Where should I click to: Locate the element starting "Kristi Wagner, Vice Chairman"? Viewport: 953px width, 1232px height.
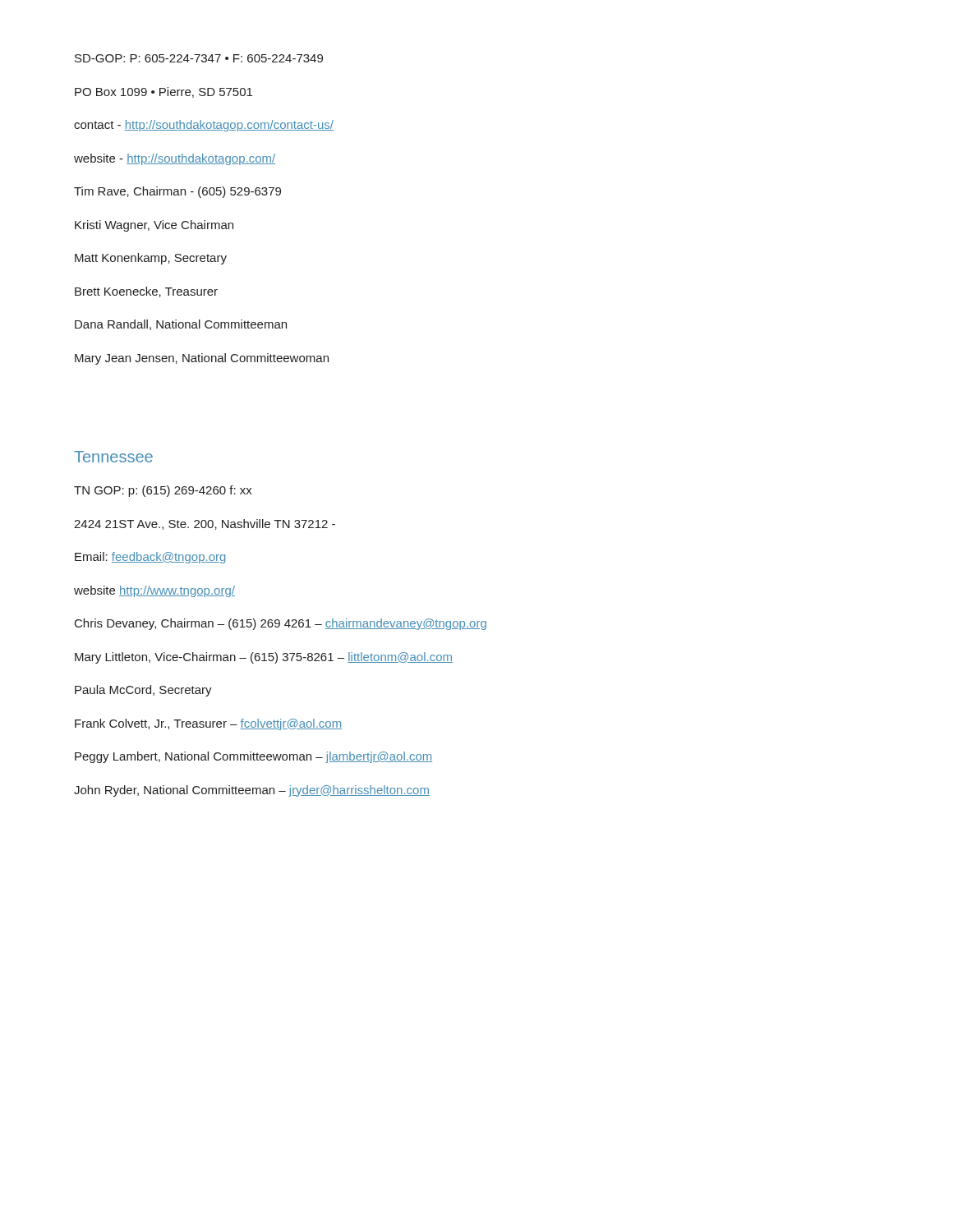[x=154, y=224]
